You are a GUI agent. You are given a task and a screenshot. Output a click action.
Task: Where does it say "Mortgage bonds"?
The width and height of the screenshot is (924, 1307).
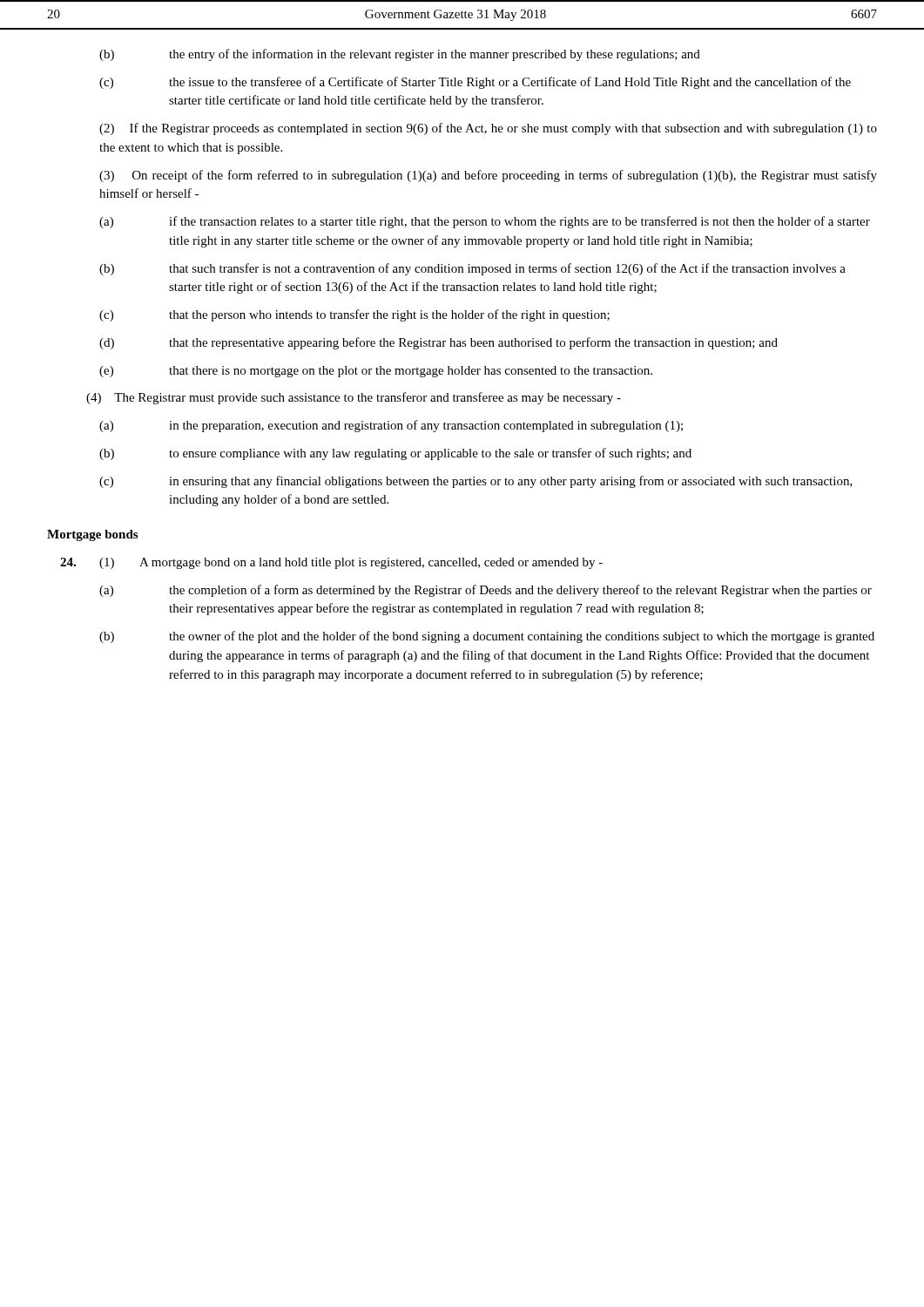tap(93, 534)
